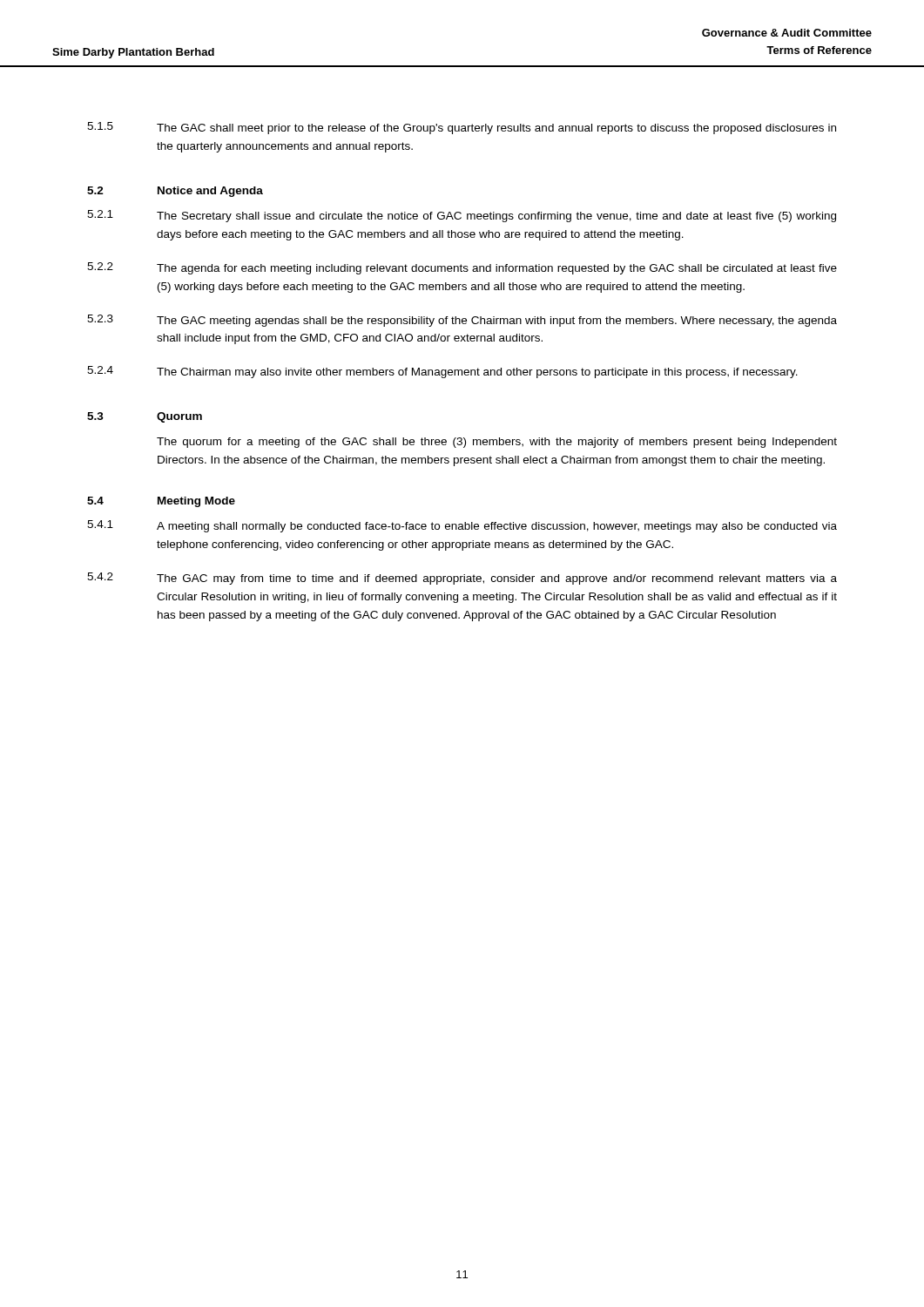
Task: Point to "5.3 Quorum"
Action: tap(145, 416)
